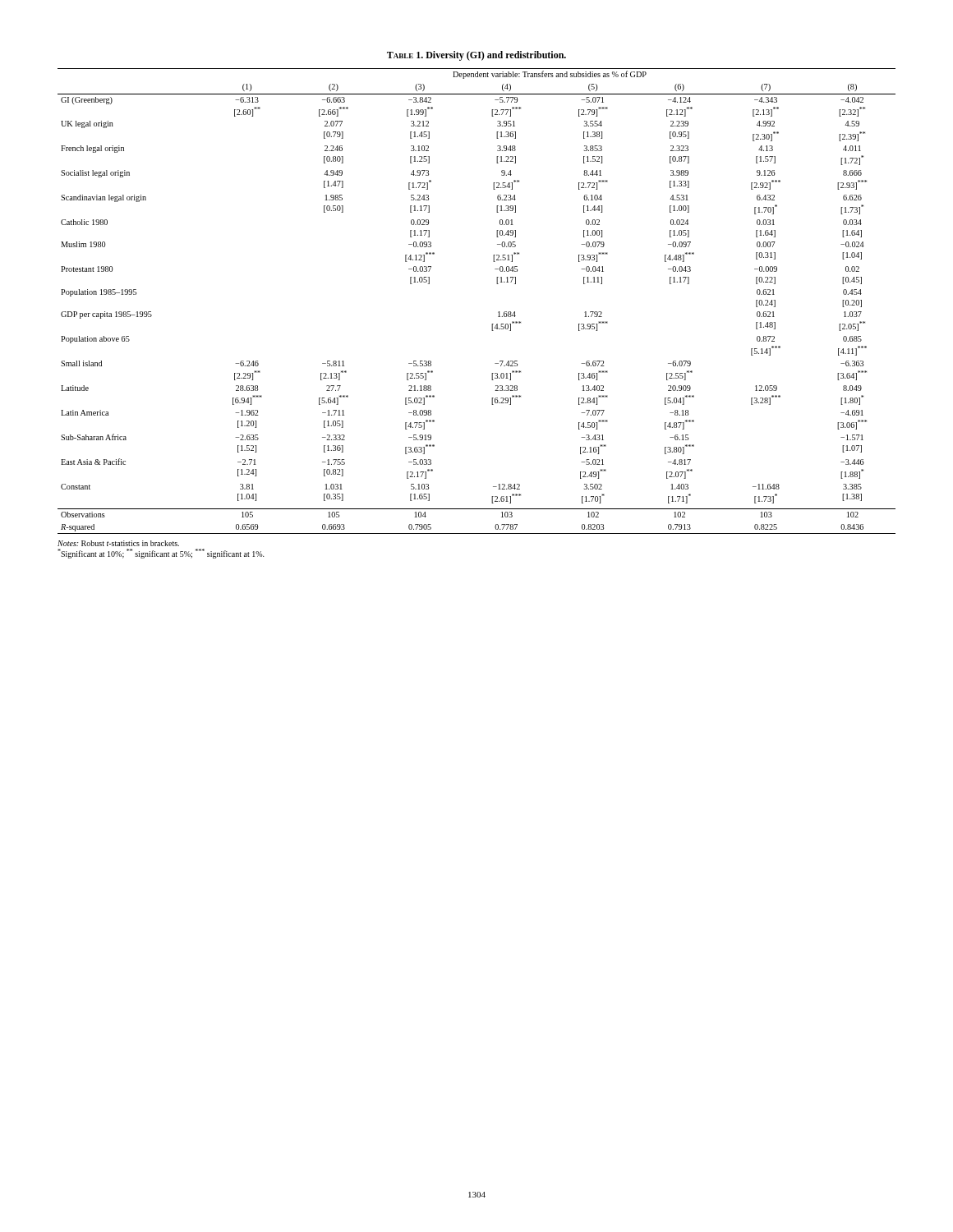This screenshot has width=953, height=1232.
Task: Locate the title that reads "TABLE 1. Diversity (GI) and redistribution."
Action: click(476, 55)
